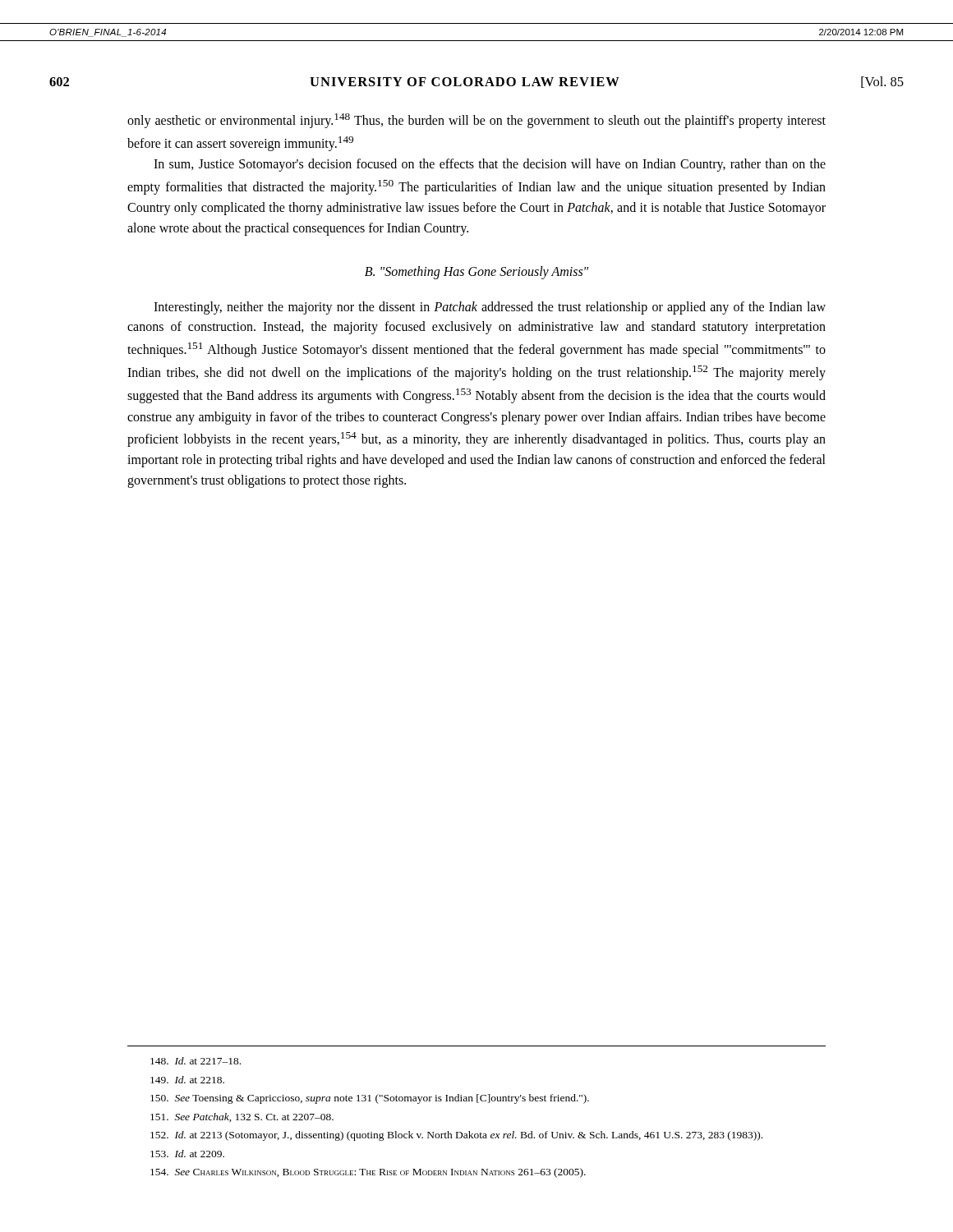
Task: Find the region starting "See Toensing & Capriccioso, supra"
Action: pyautogui.click(x=370, y=1098)
